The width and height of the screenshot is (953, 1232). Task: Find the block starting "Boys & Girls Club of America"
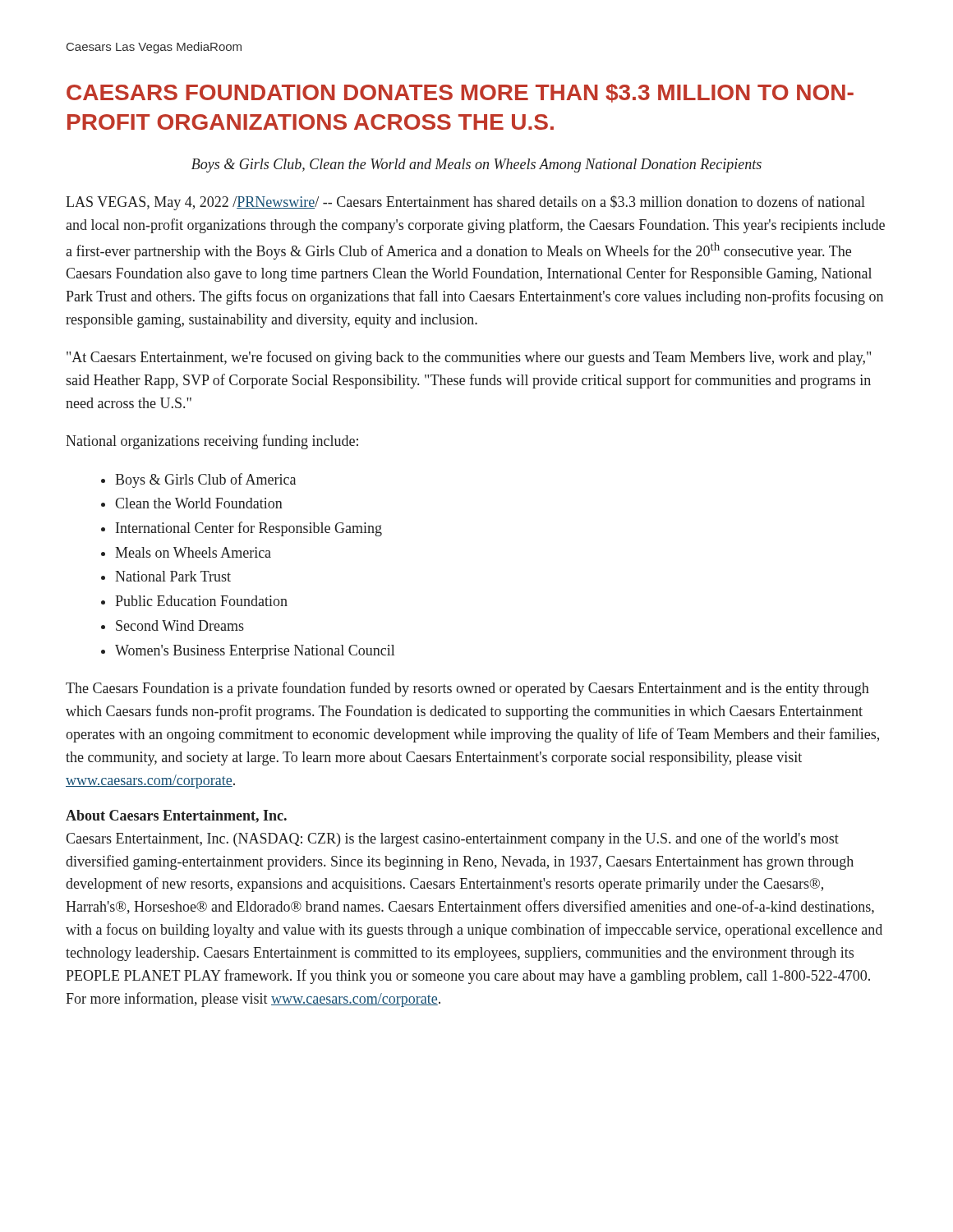pyautogui.click(x=206, y=479)
